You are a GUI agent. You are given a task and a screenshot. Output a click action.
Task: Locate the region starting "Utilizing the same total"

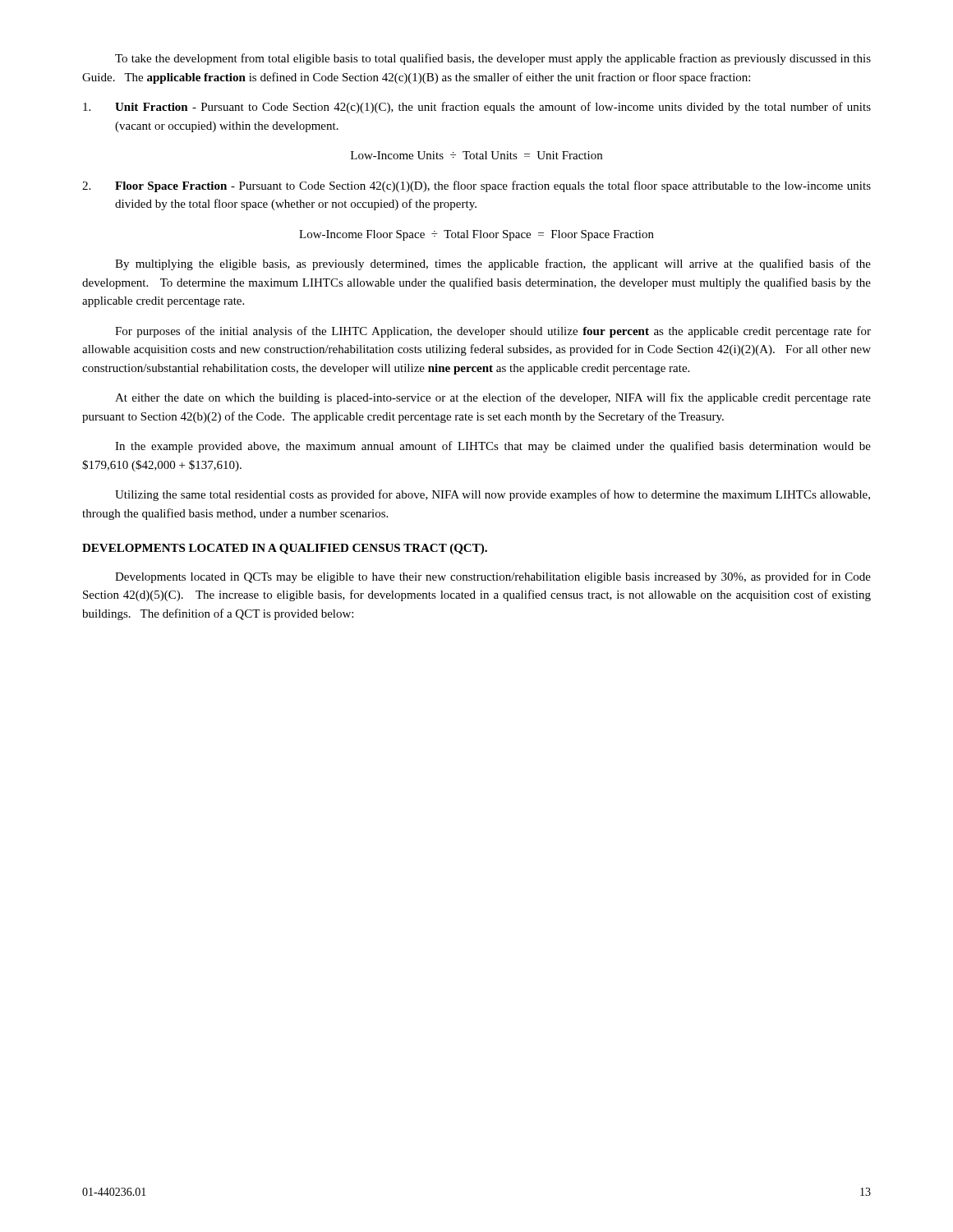click(476, 504)
